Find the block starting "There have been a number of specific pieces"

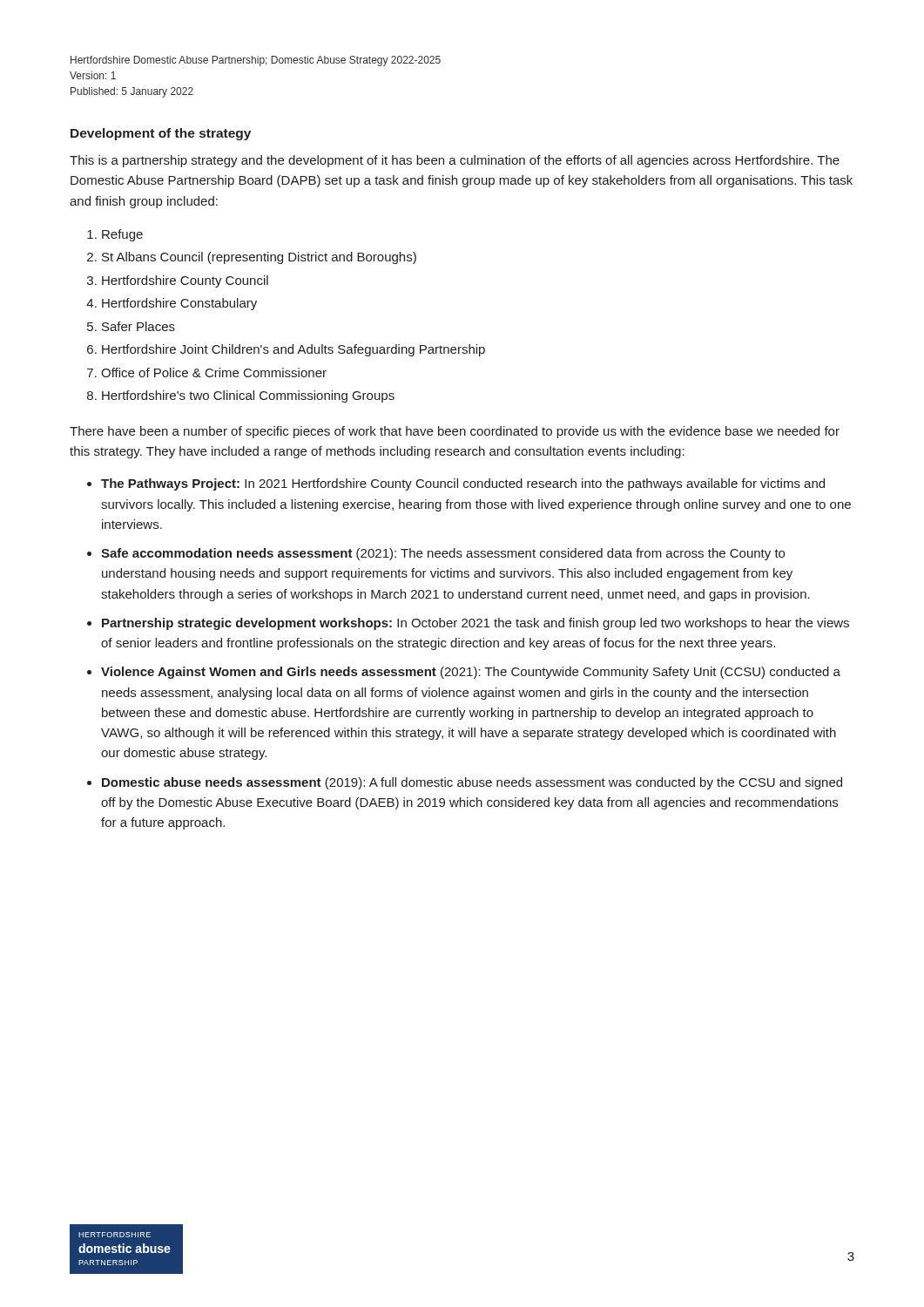[455, 441]
